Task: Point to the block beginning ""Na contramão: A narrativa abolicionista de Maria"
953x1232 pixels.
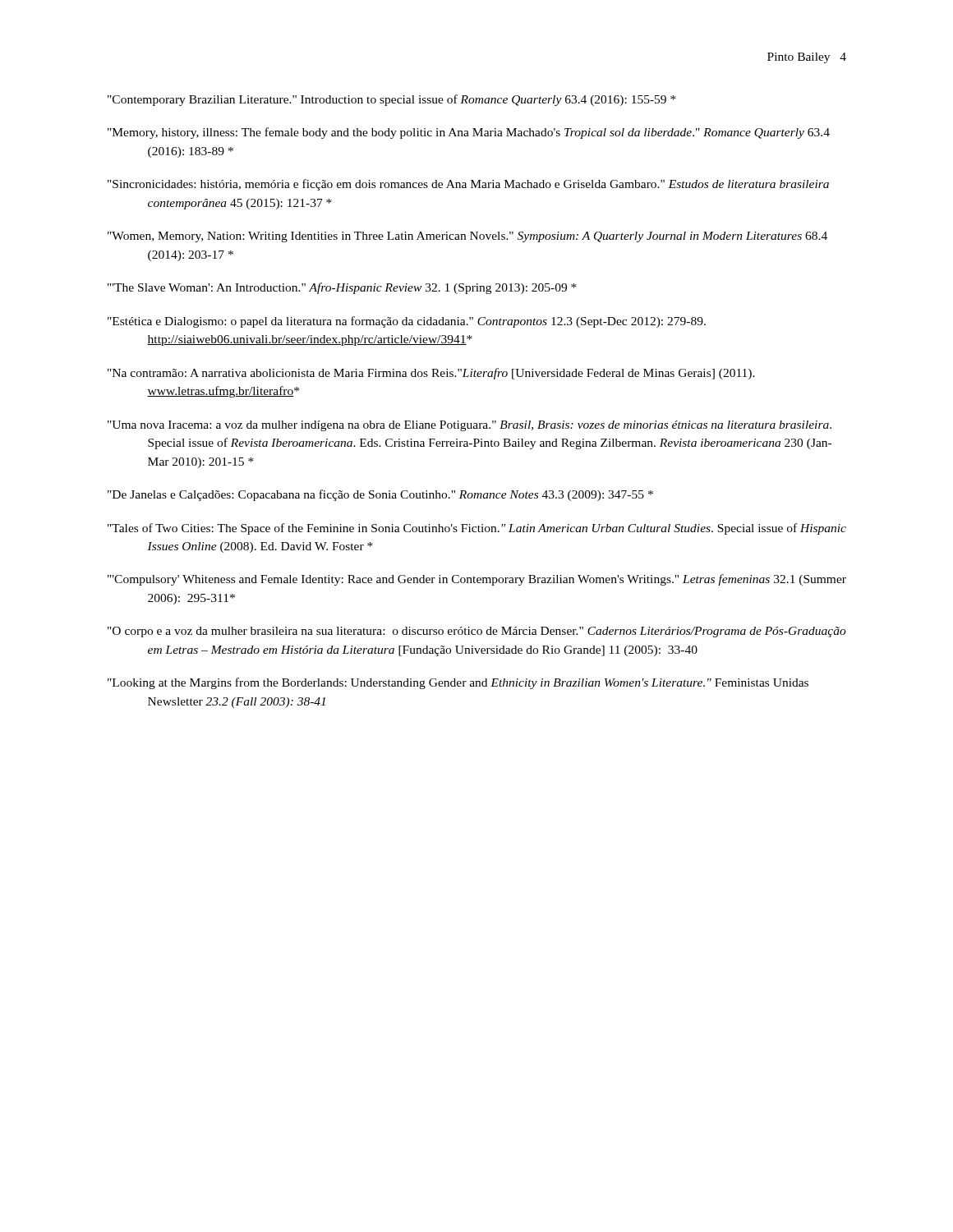Action: (476, 382)
